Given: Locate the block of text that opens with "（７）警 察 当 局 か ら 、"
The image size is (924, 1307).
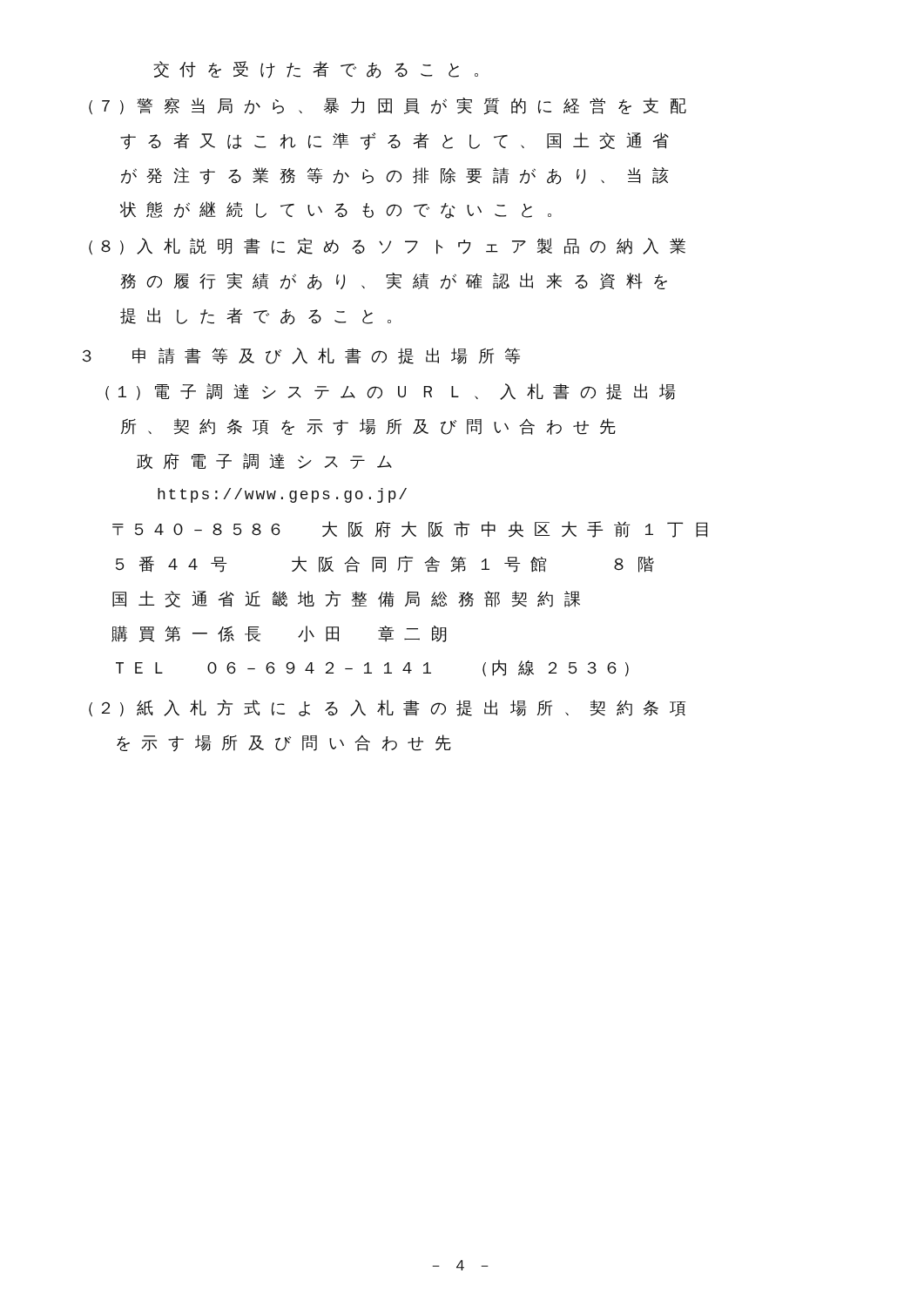Looking at the screenshot, I should [x=466, y=158].
